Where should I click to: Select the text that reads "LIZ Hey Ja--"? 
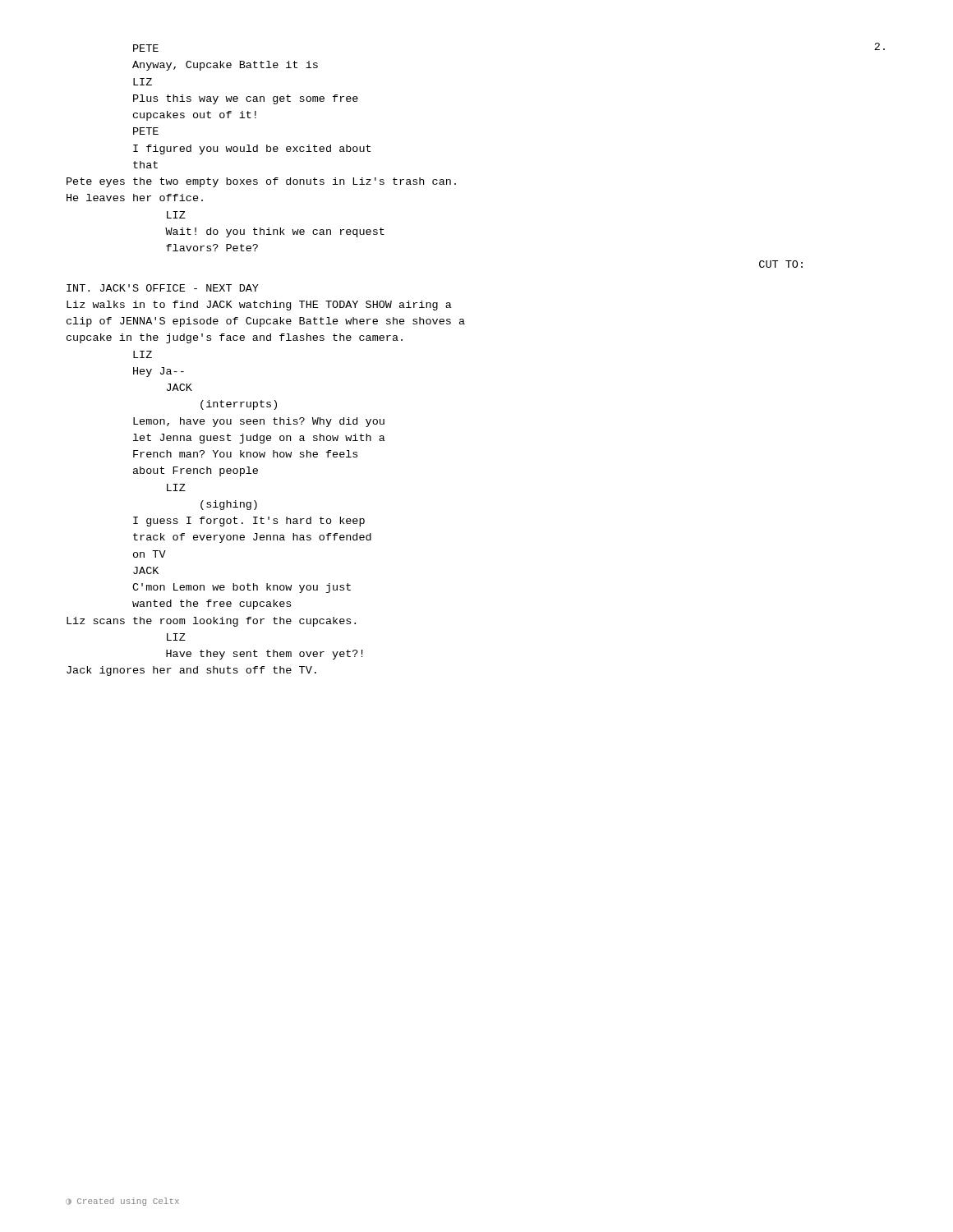point(126,363)
